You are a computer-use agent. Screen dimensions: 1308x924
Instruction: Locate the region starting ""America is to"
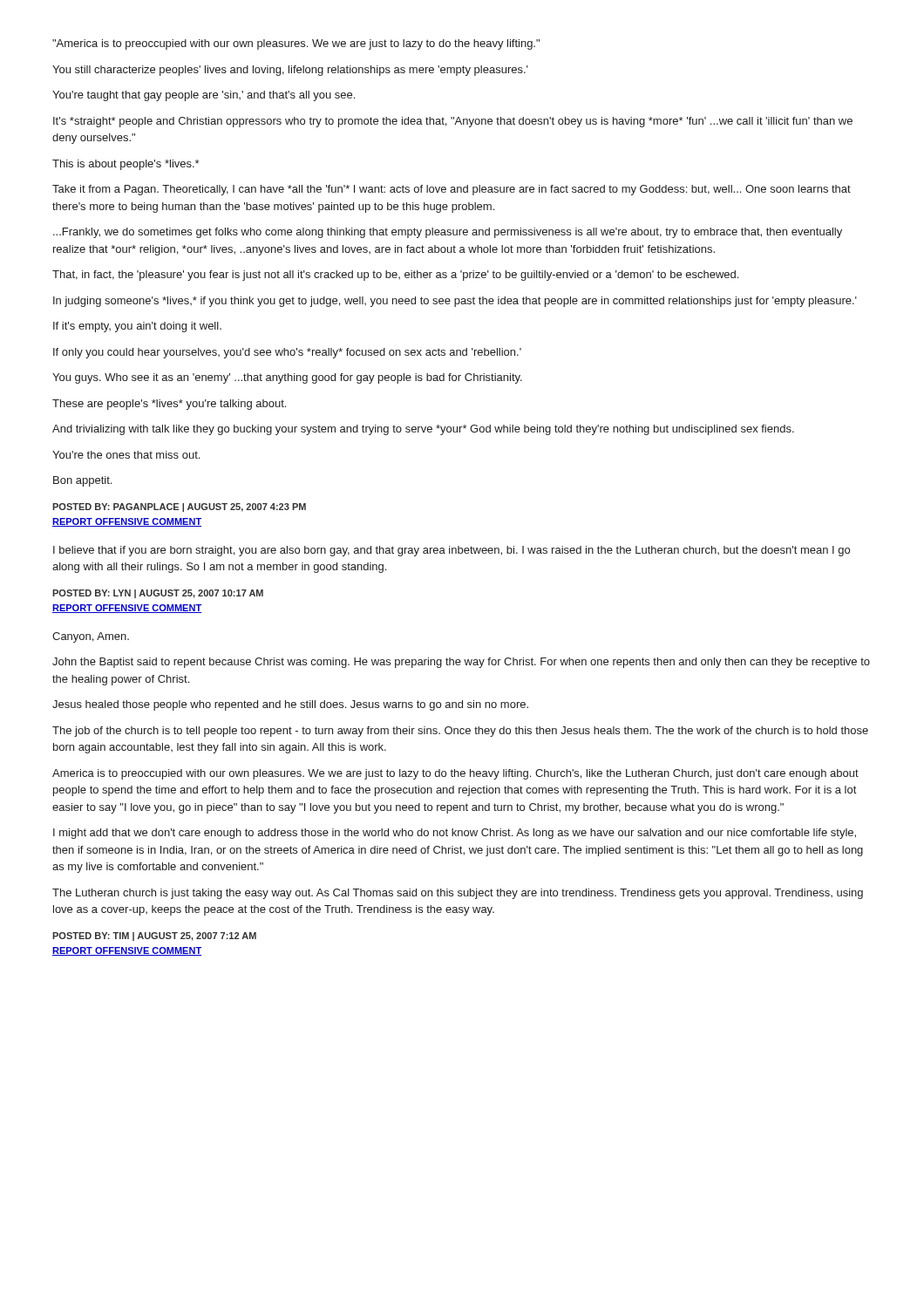296,43
